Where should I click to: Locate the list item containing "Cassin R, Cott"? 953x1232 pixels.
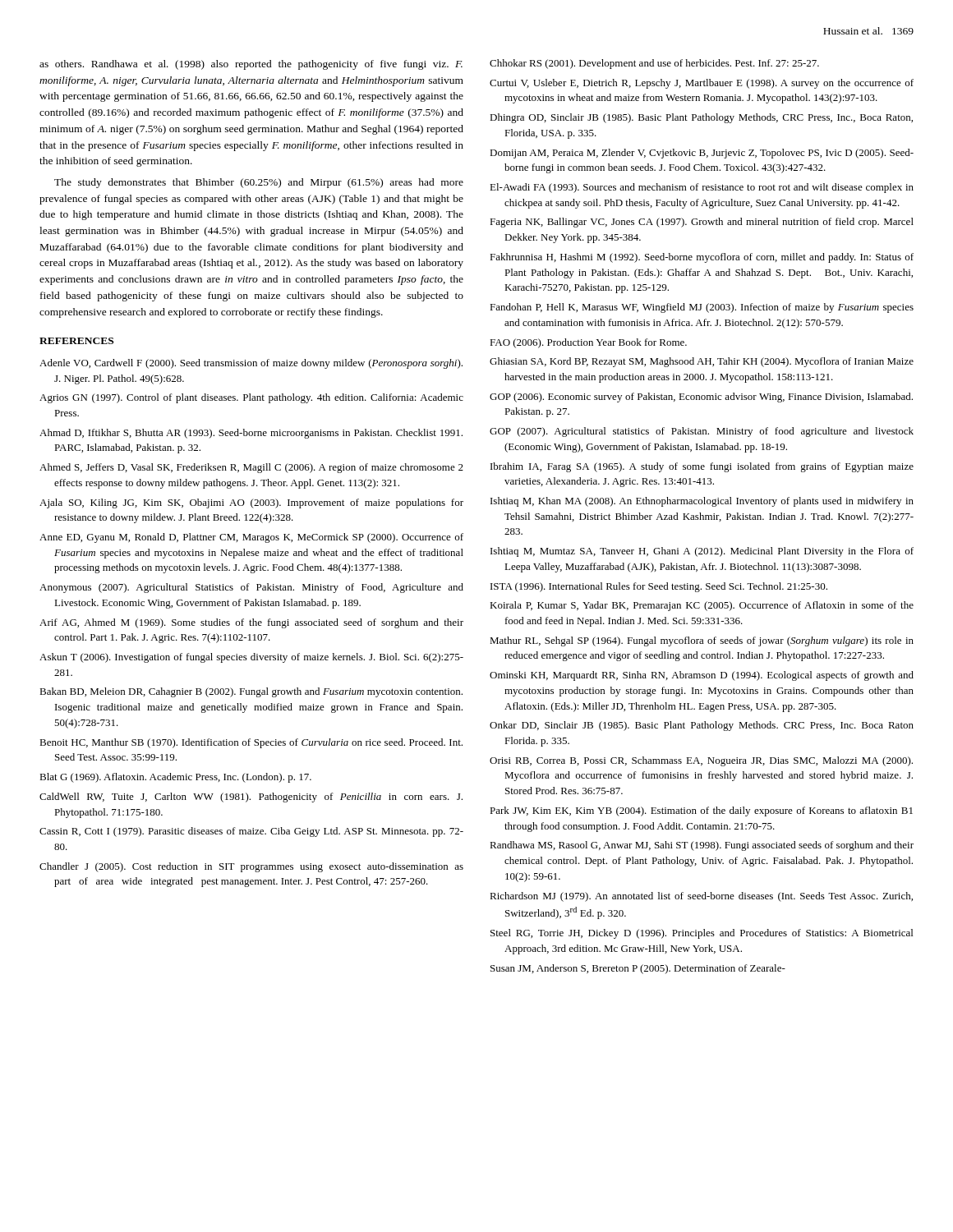click(251, 839)
